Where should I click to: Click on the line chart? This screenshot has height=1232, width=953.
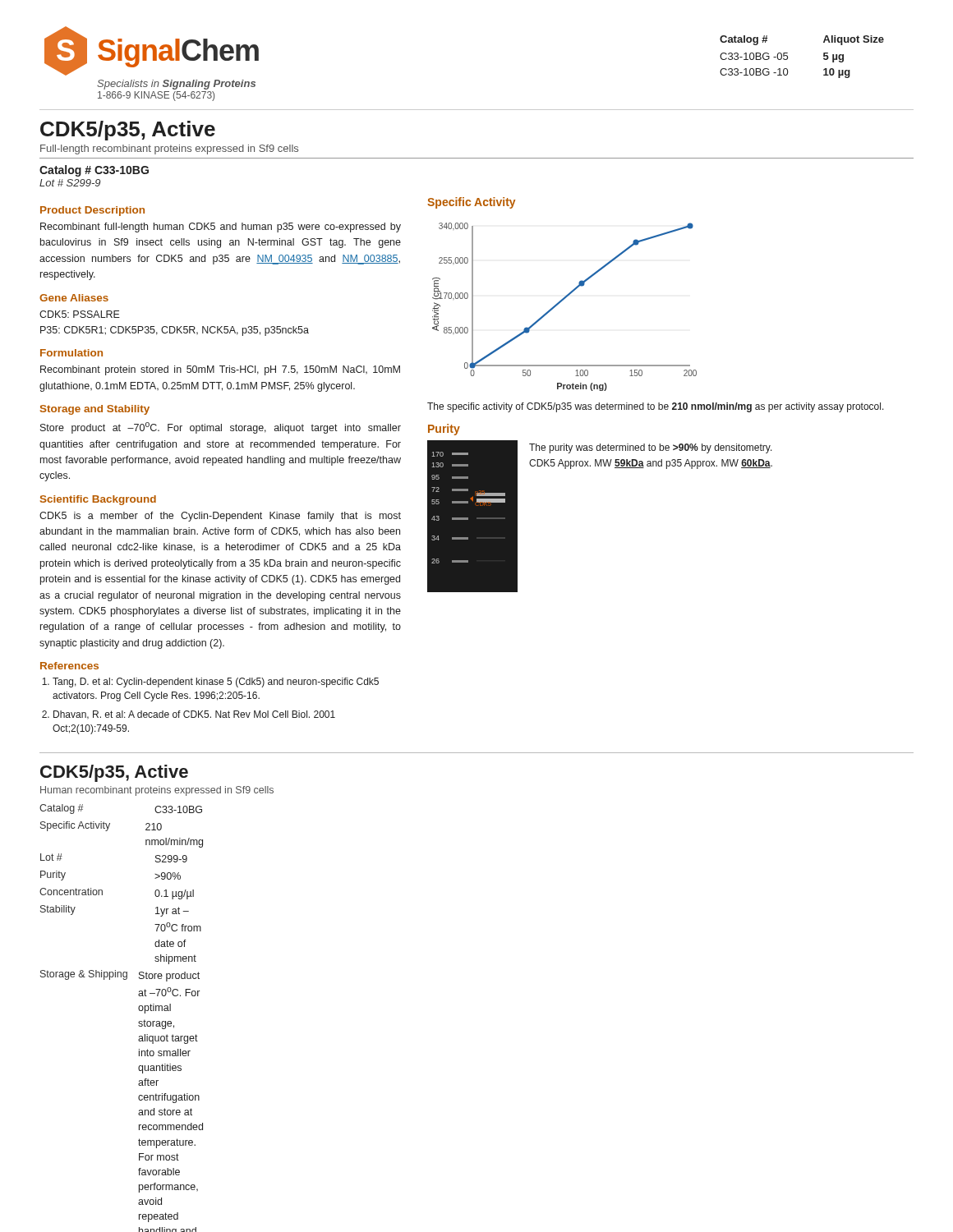click(567, 304)
